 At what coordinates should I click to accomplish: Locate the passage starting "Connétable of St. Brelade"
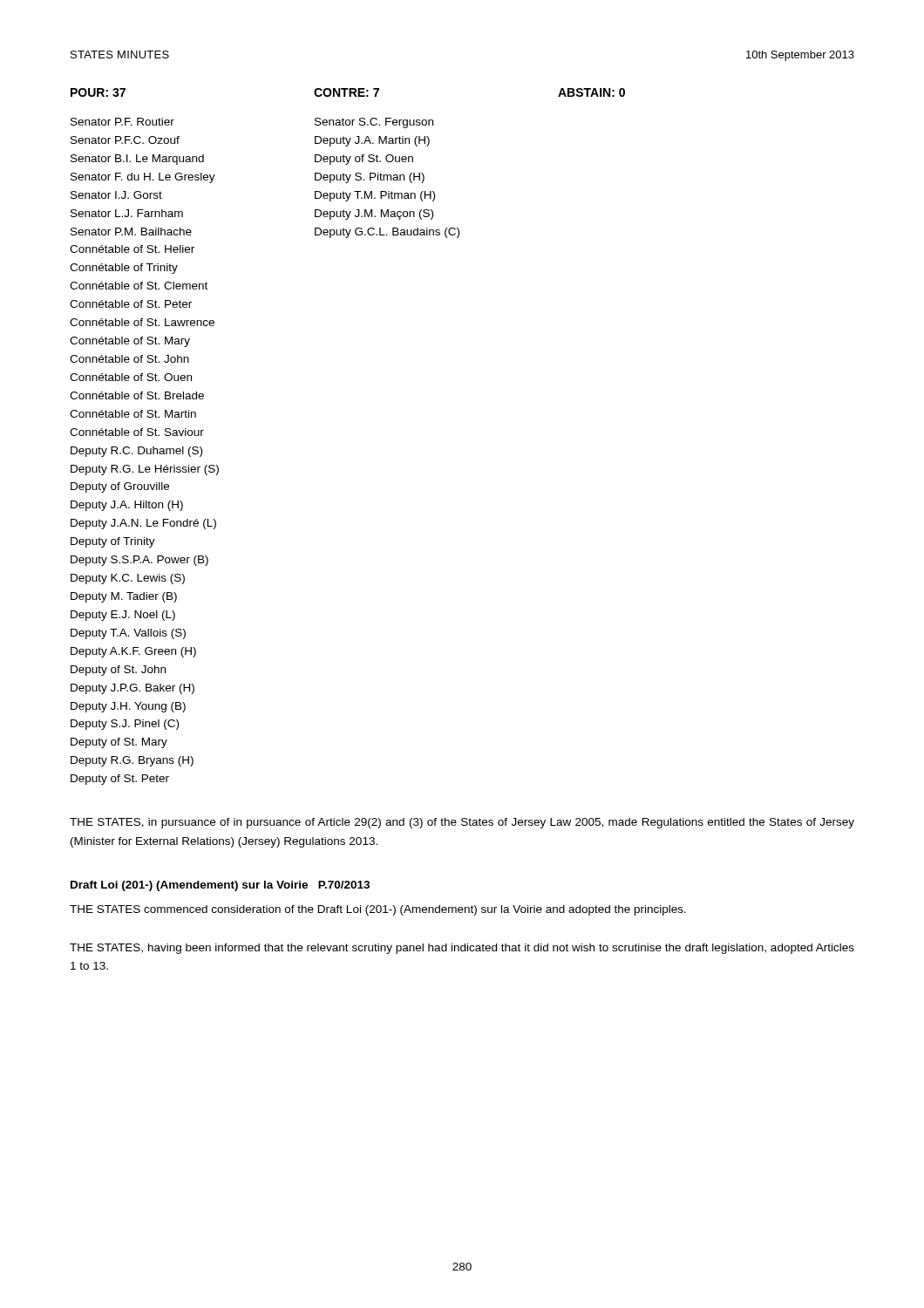pyautogui.click(x=137, y=395)
